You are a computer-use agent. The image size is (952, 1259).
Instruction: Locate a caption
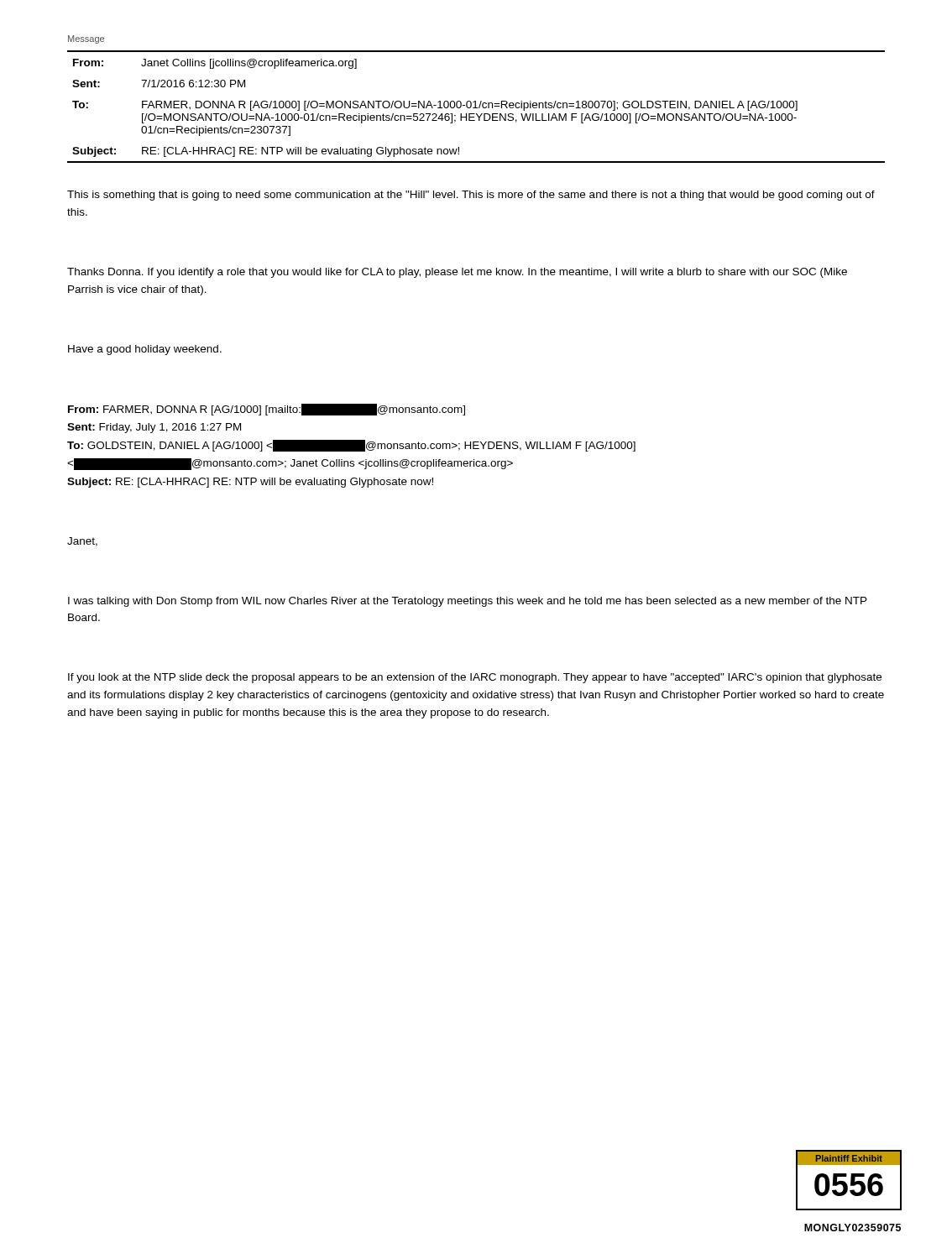point(849,1177)
